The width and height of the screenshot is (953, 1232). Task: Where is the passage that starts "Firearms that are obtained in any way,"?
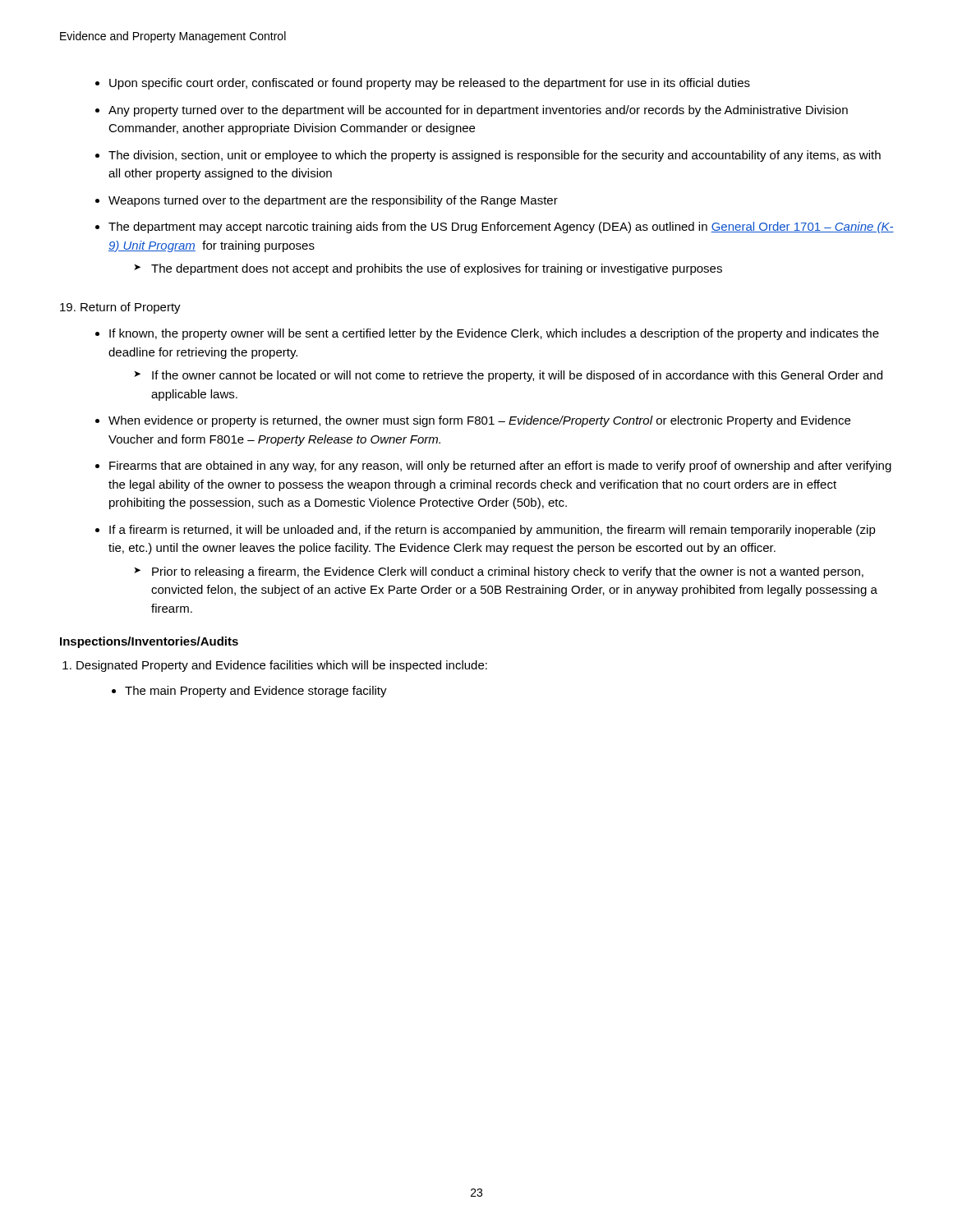click(500, 484)
